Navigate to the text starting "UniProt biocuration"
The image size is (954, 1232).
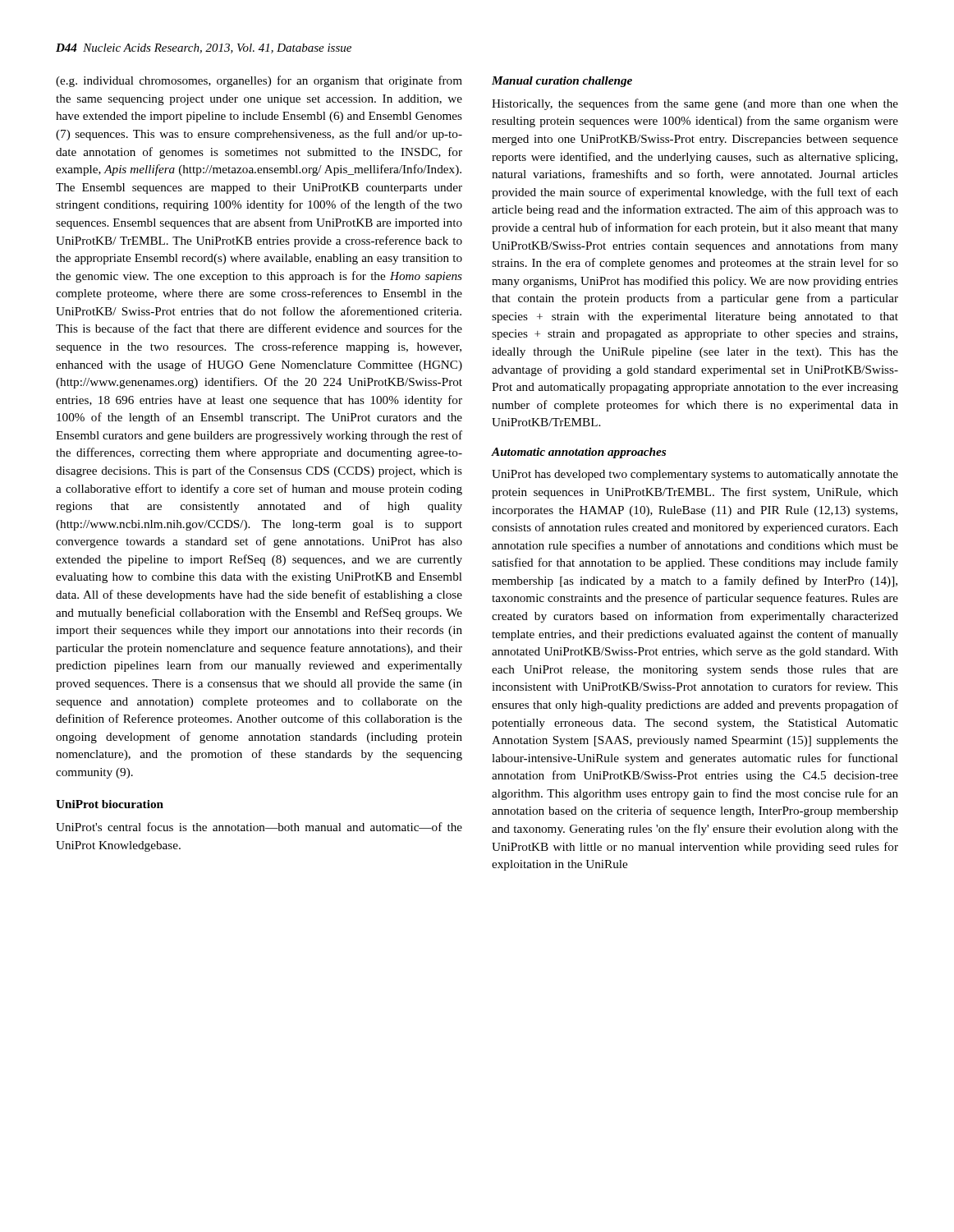click(110, 804)
